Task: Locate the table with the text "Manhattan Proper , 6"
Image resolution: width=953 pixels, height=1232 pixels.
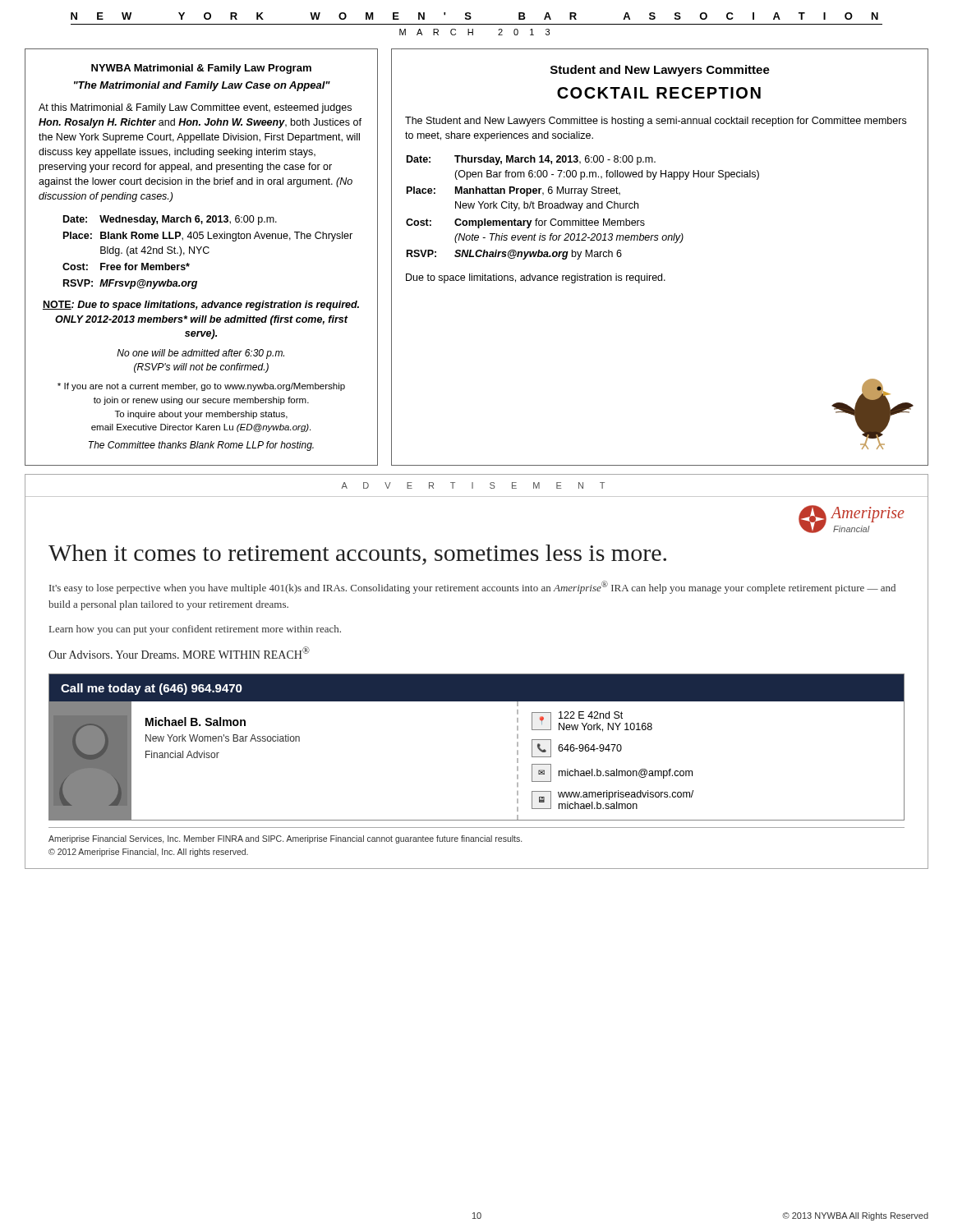Action: click(660, 207)
